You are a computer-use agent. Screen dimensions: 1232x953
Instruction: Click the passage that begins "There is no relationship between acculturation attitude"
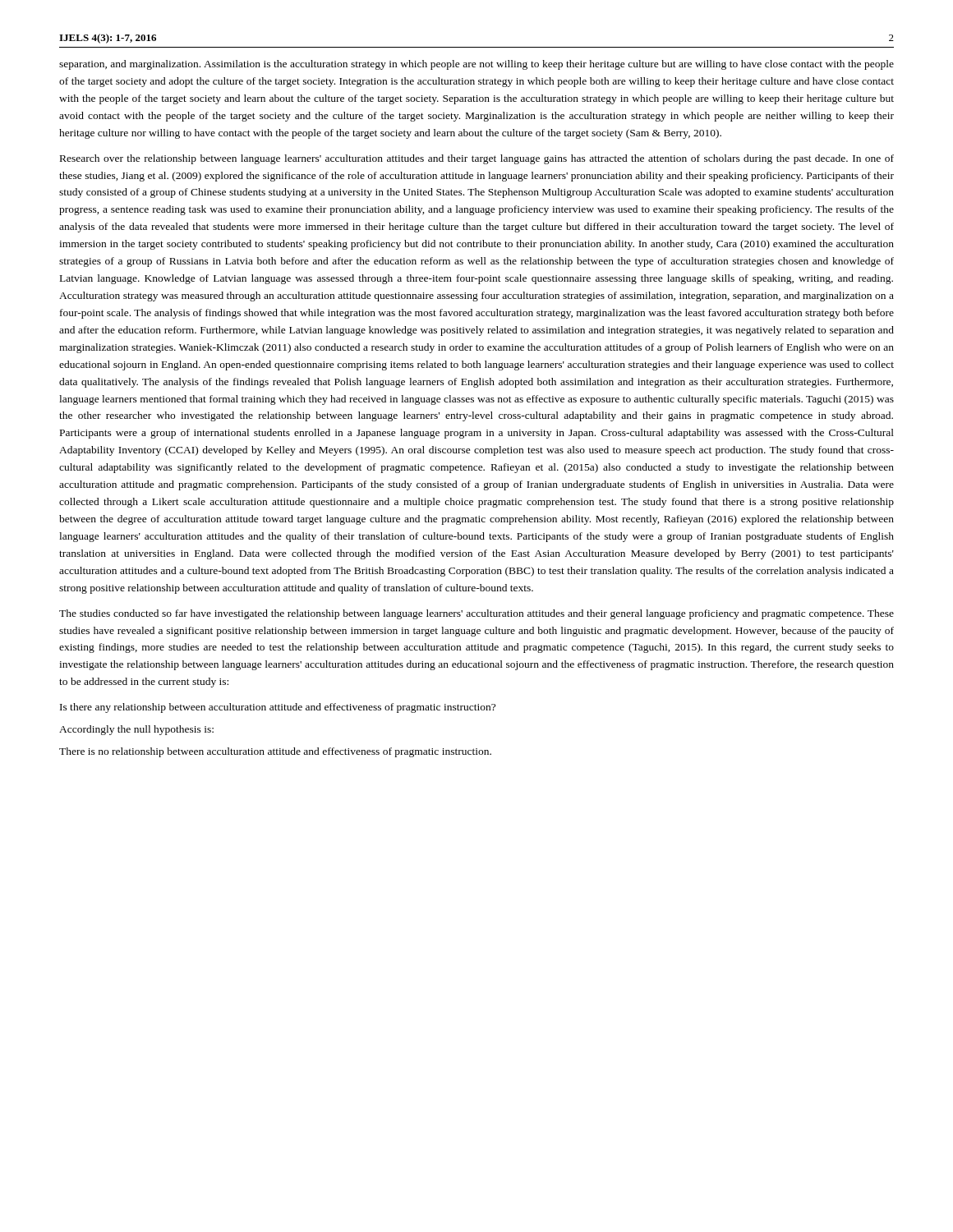[x=276, y=751]
